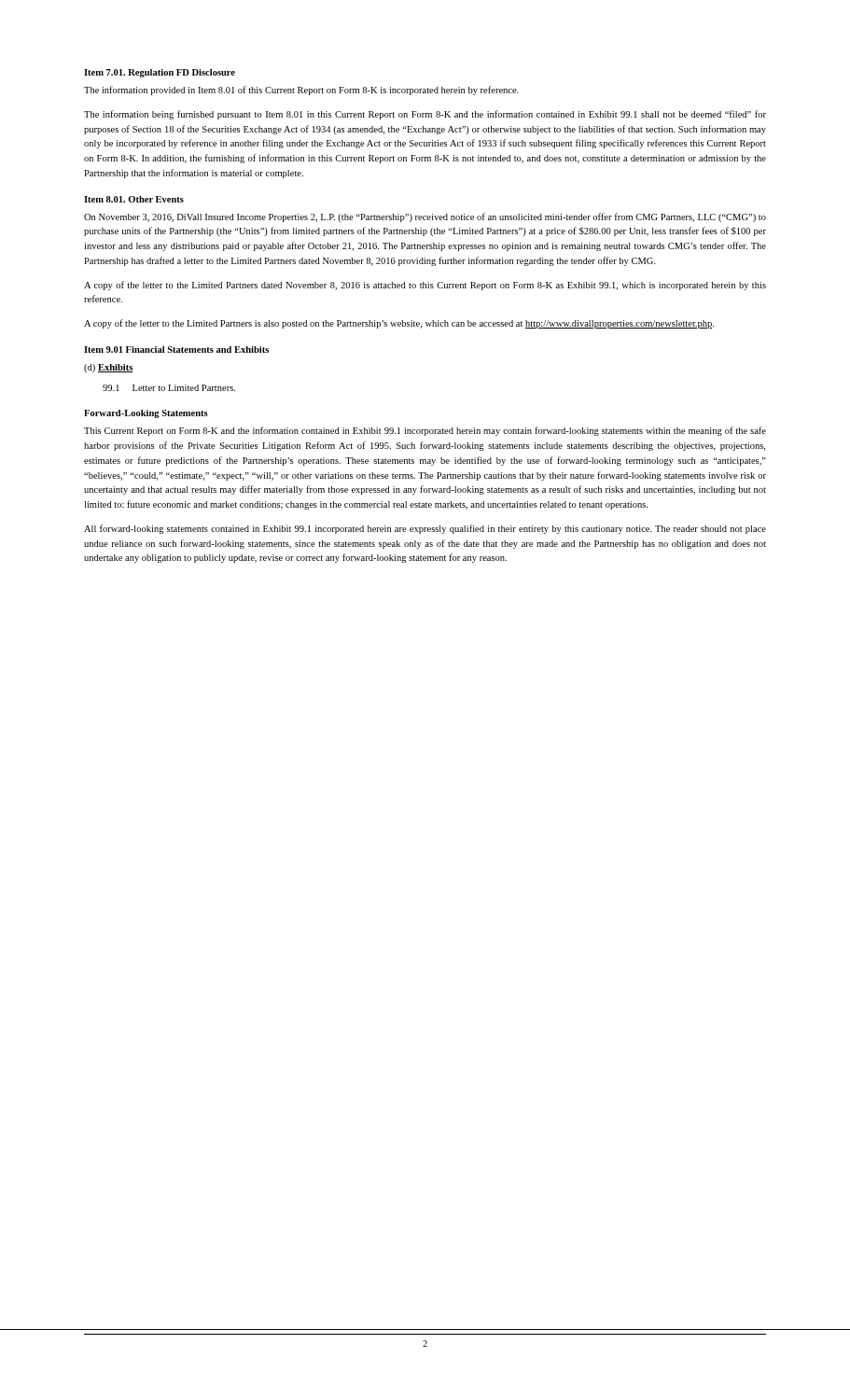The image size is (850, 1400).
Task: Select the section header containing "Item 9.01 Financial Statements and Exhibits"
Action: [177, 349]
